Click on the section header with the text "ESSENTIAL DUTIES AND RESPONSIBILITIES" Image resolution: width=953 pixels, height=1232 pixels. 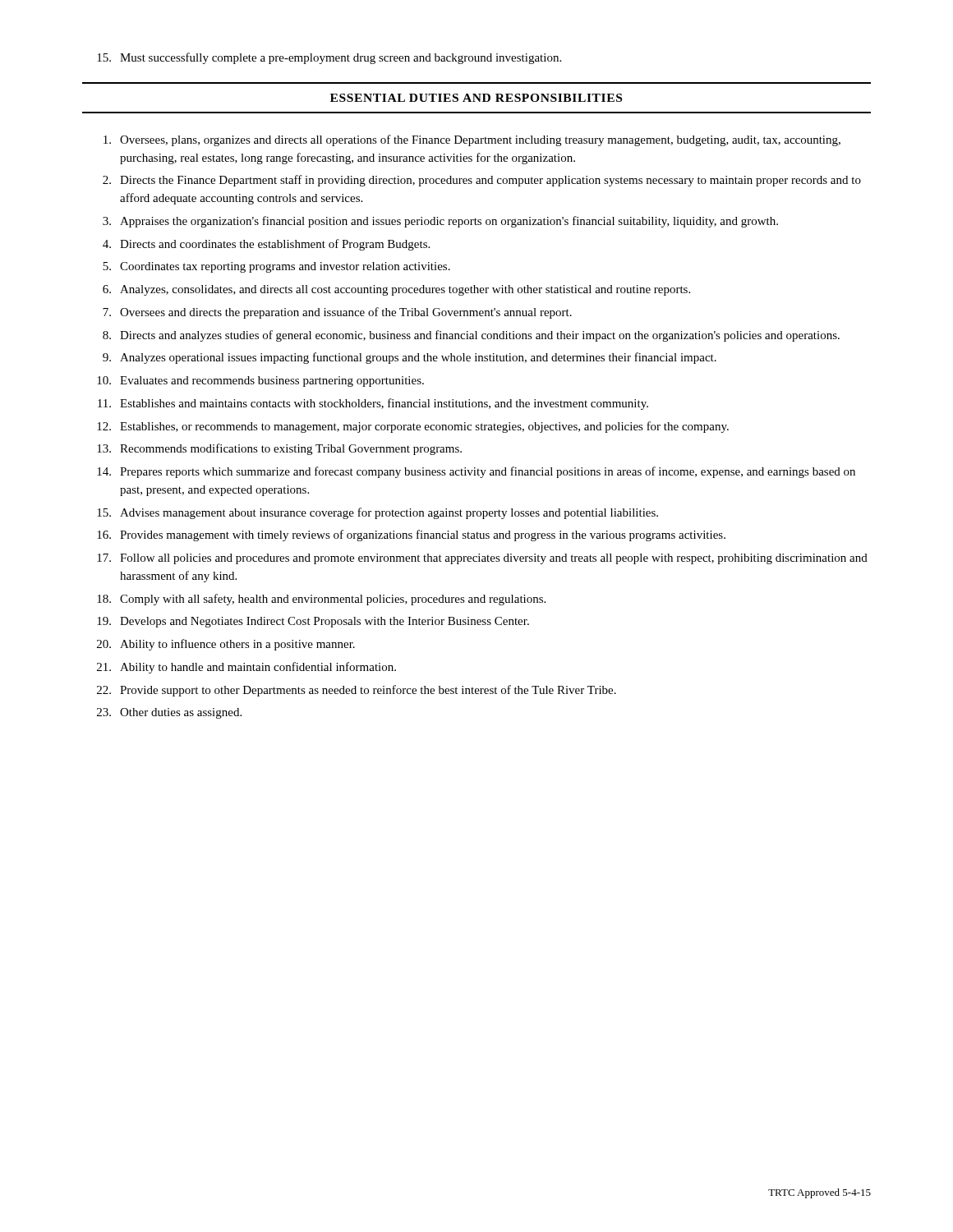click(476, 97)
